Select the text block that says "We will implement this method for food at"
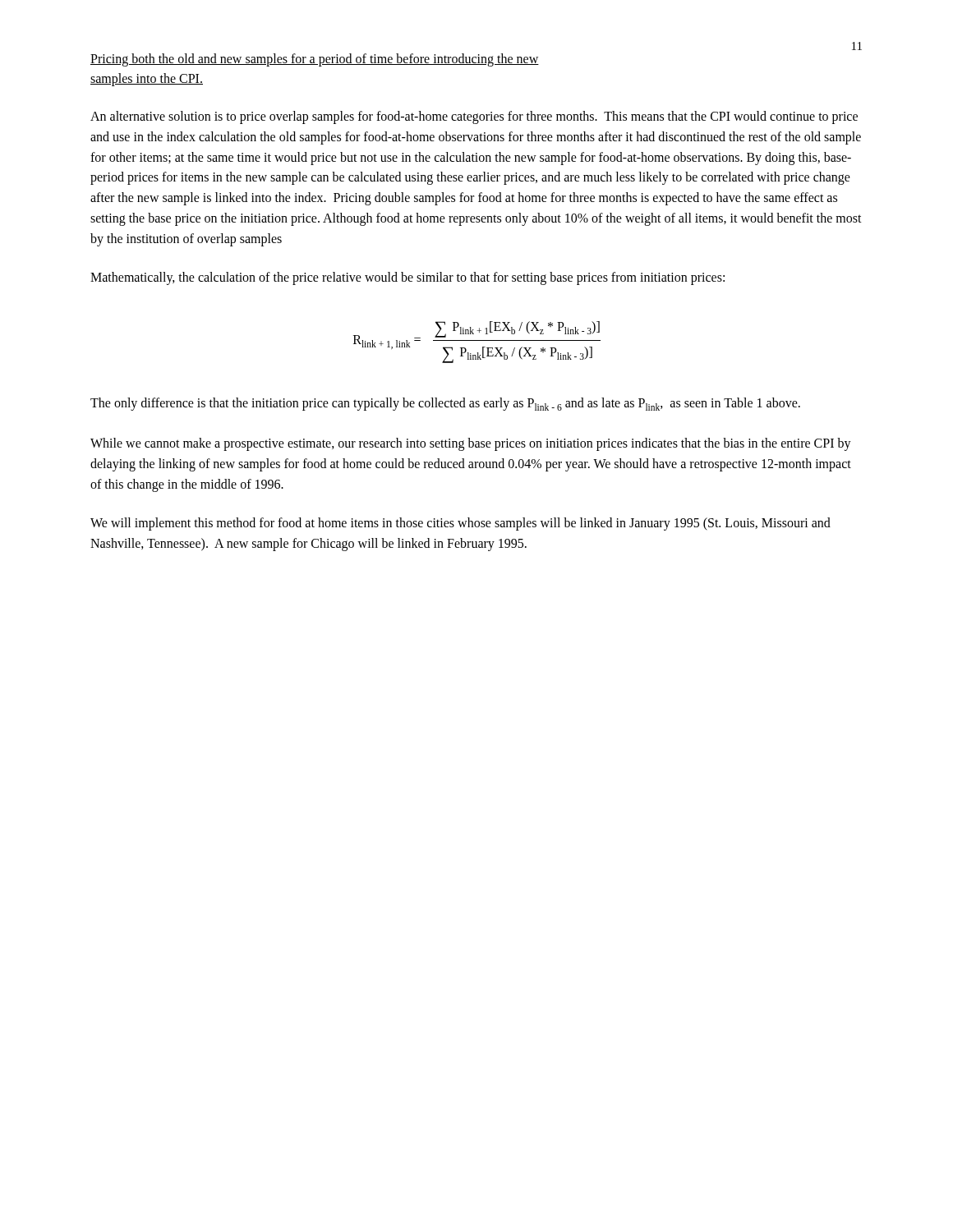Image resolution: width=953 pixels, height=1232 pixels. (x=460, y=533)
